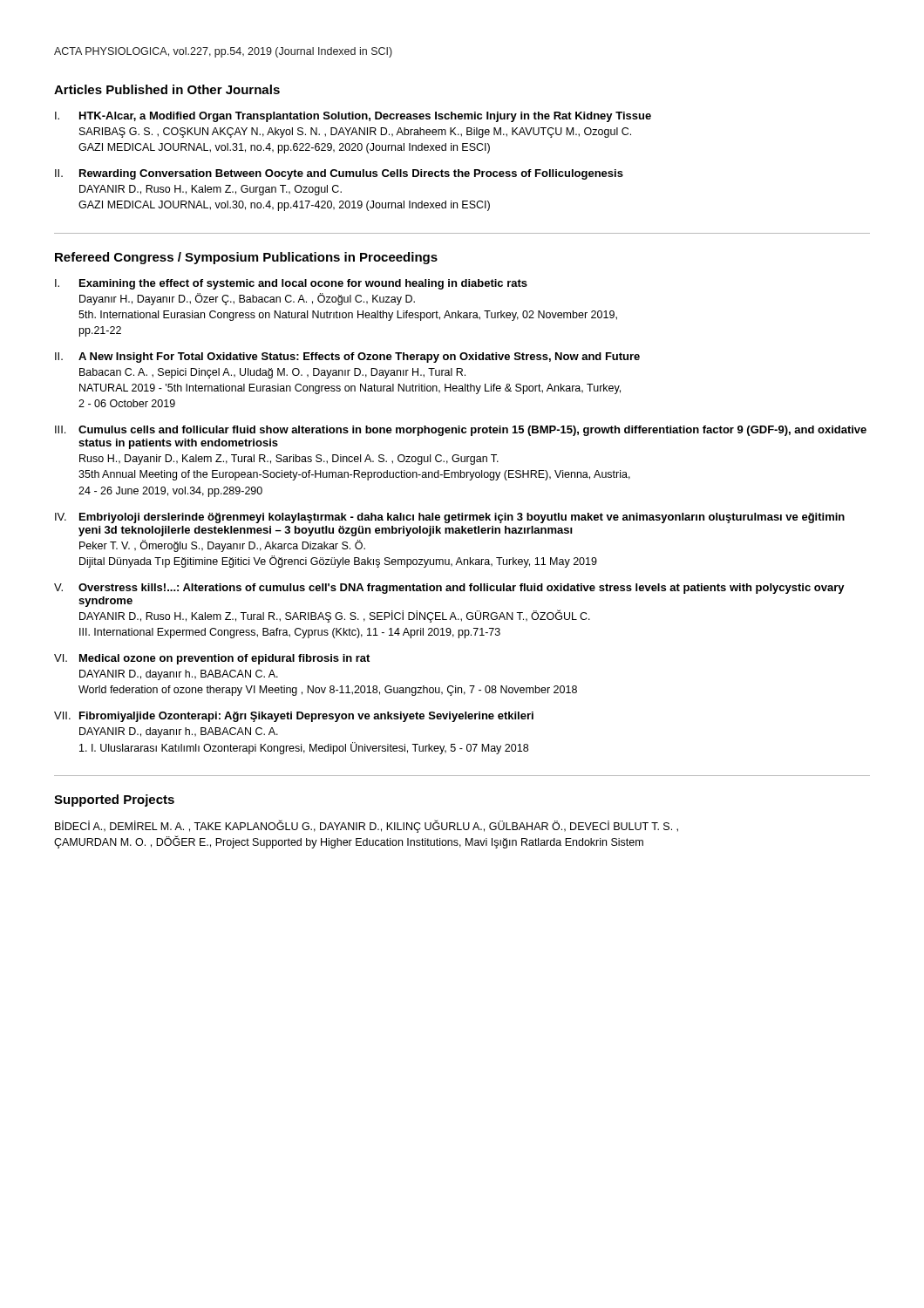Click the passage that begins "I. Examining the effect of systemic and"
This screenshot has width=924, height=1308.
[462, 307]
